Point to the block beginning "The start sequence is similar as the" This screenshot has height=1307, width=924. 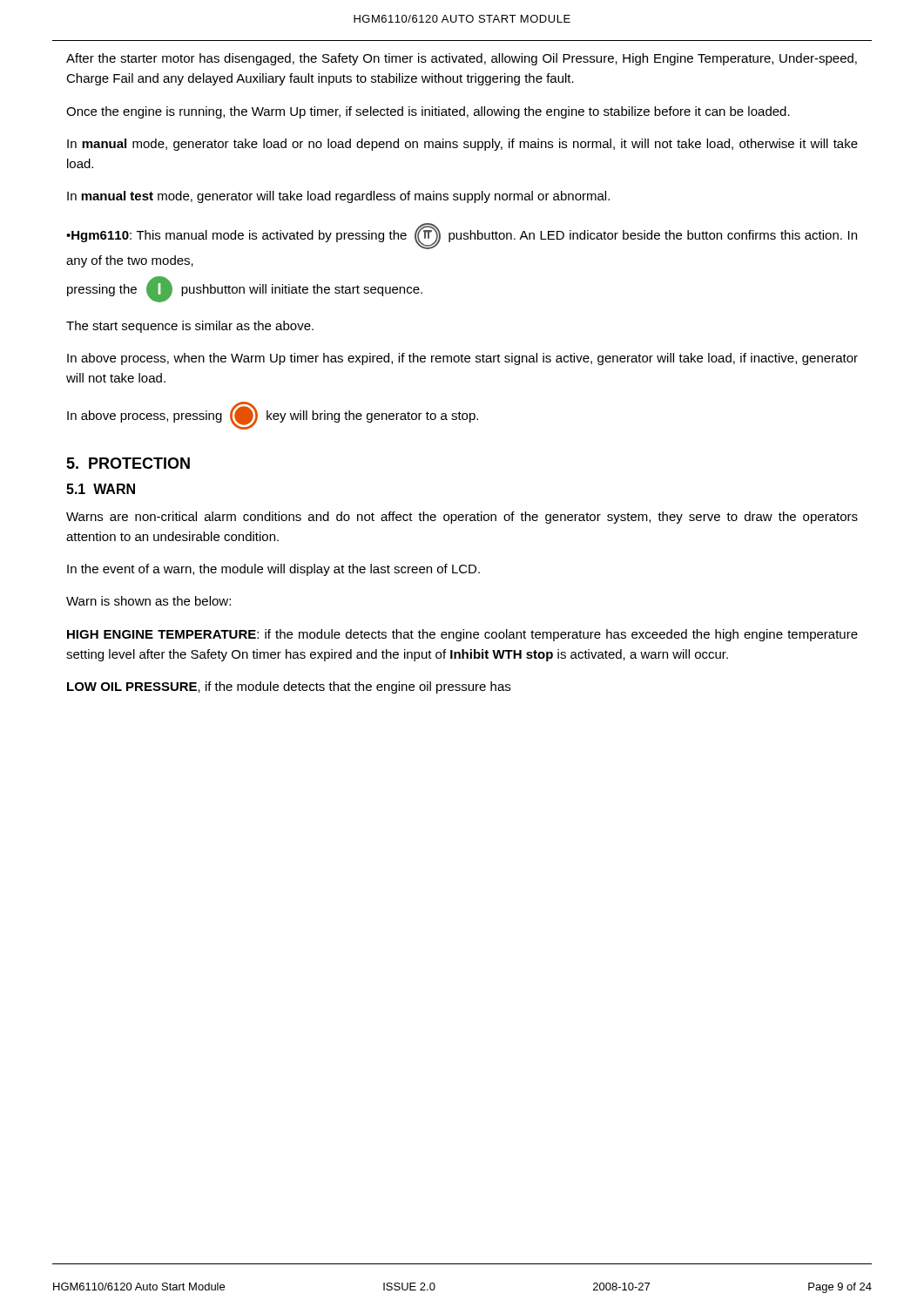pos(190,325)
